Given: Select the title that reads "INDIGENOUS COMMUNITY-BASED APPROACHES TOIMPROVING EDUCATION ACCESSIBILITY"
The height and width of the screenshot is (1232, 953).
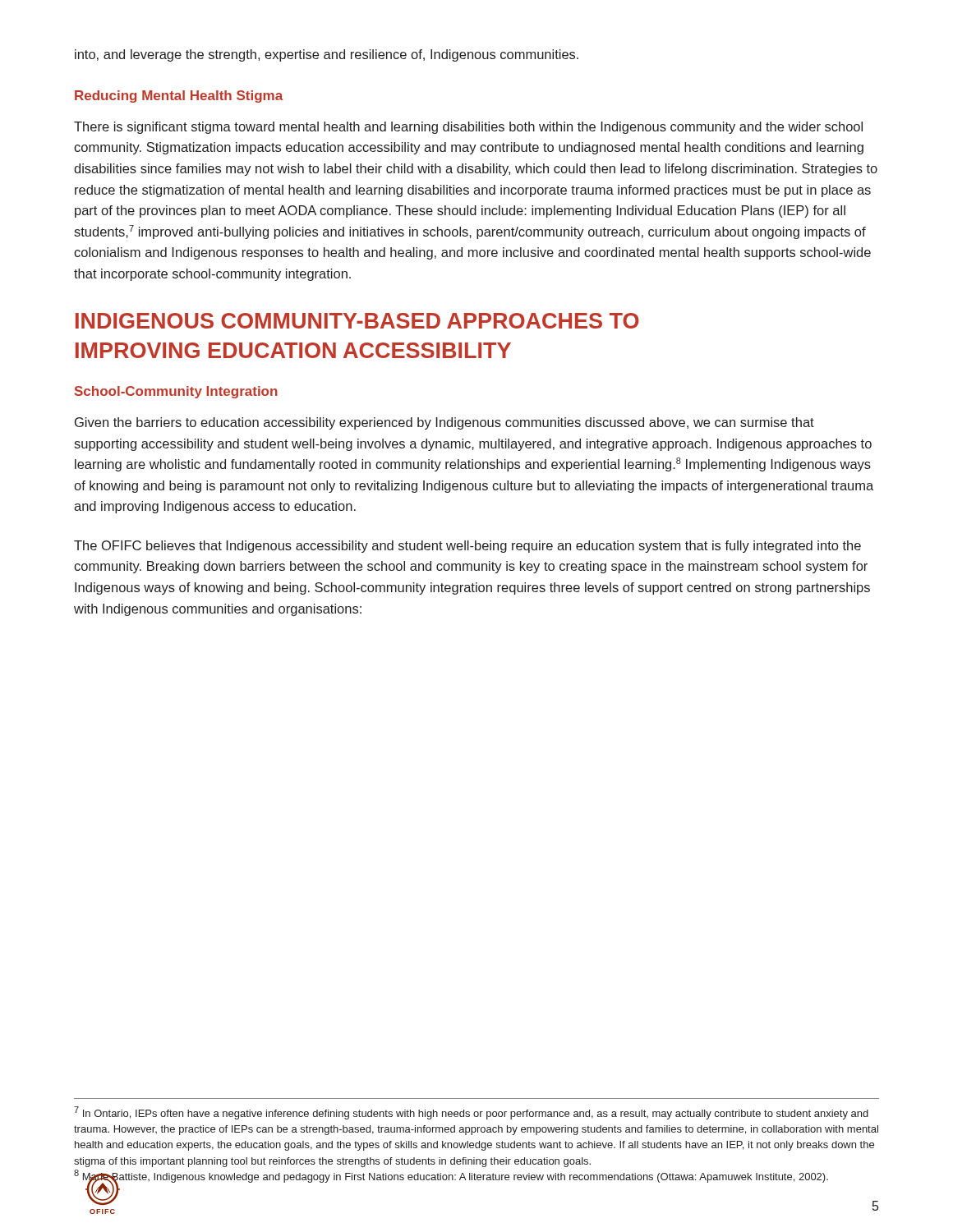Looking at the screenshot, I should click(357, 336).
